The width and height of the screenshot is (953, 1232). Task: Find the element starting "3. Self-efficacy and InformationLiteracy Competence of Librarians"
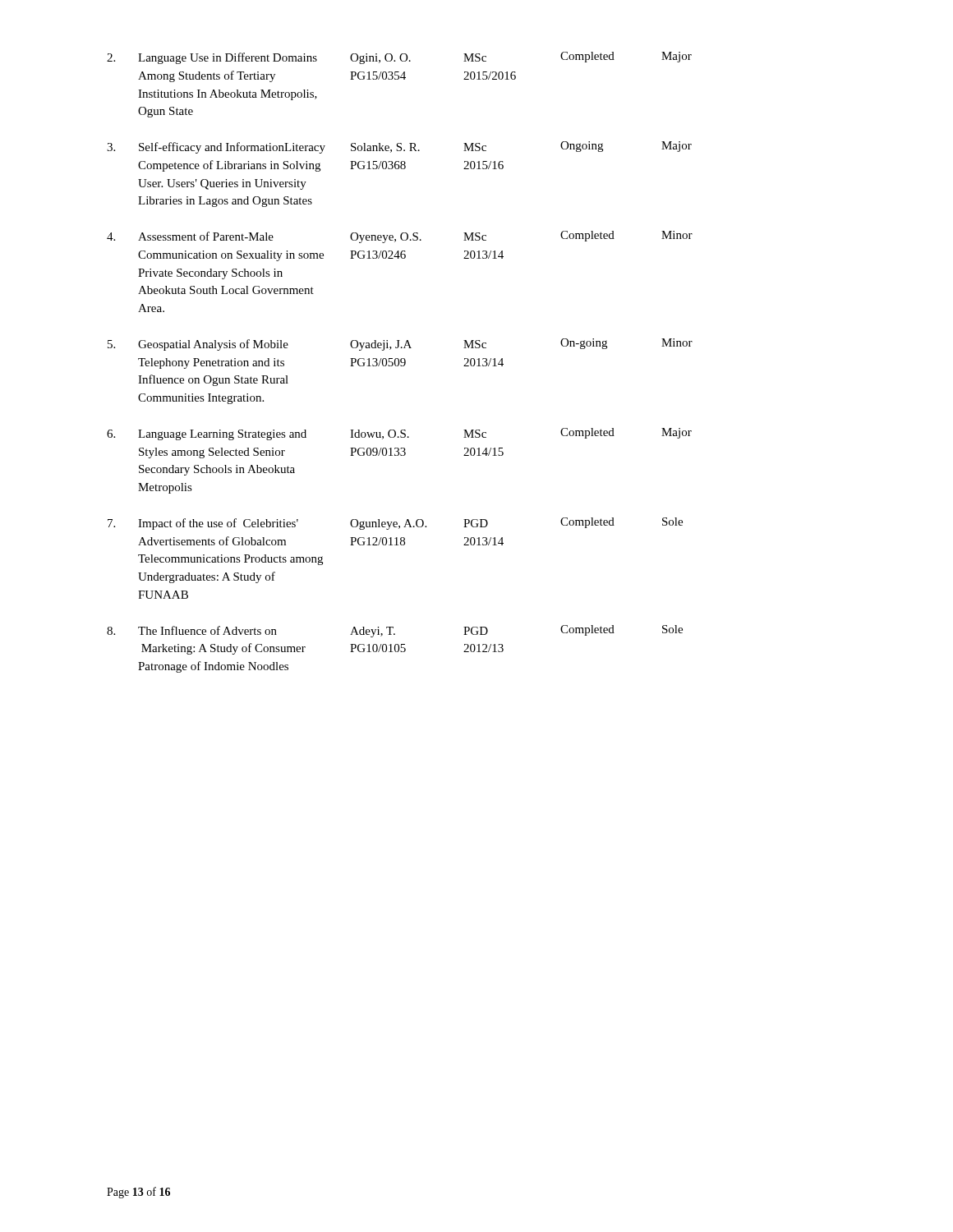pos(409,175)
